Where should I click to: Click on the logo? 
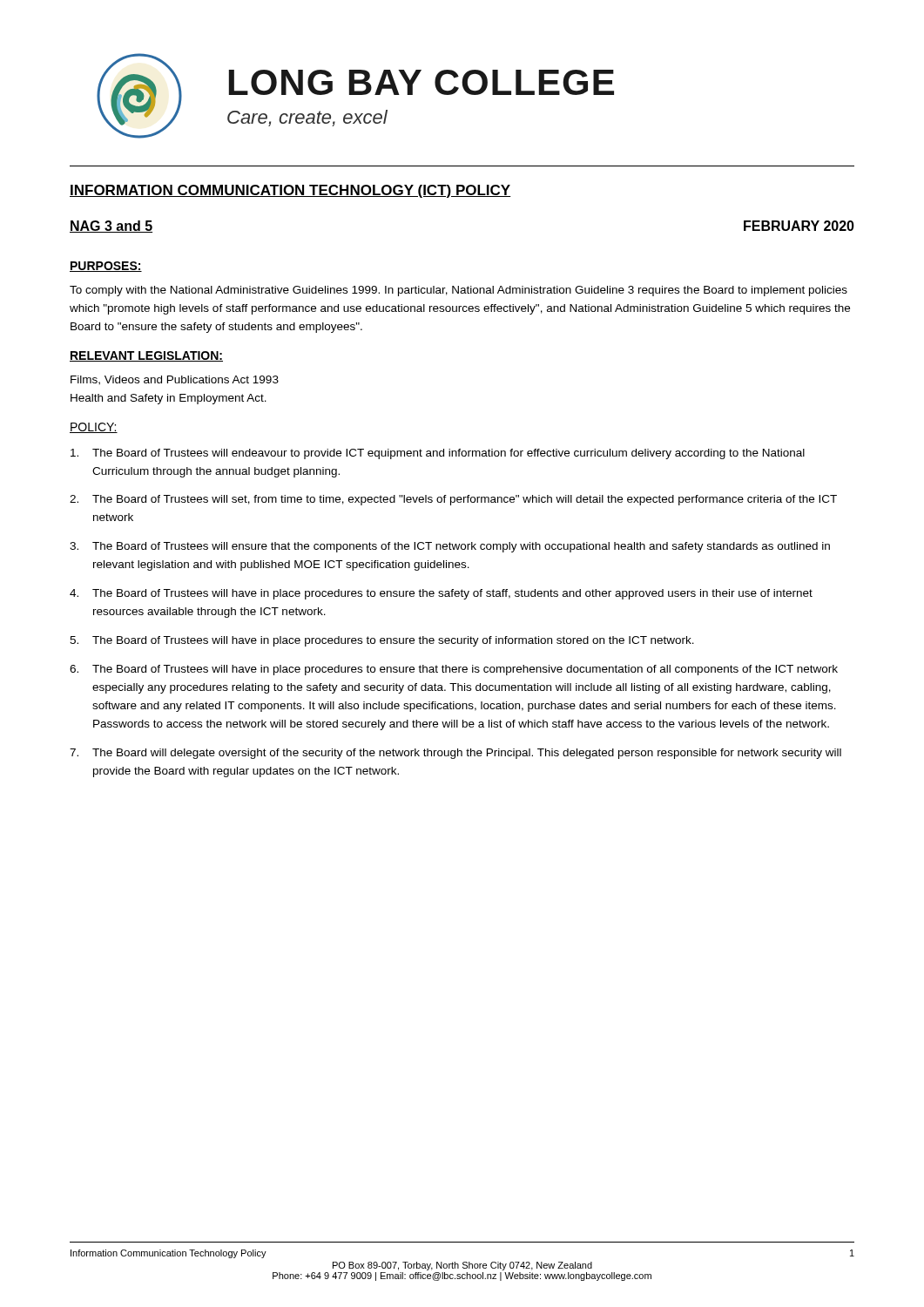coord(462,96)
